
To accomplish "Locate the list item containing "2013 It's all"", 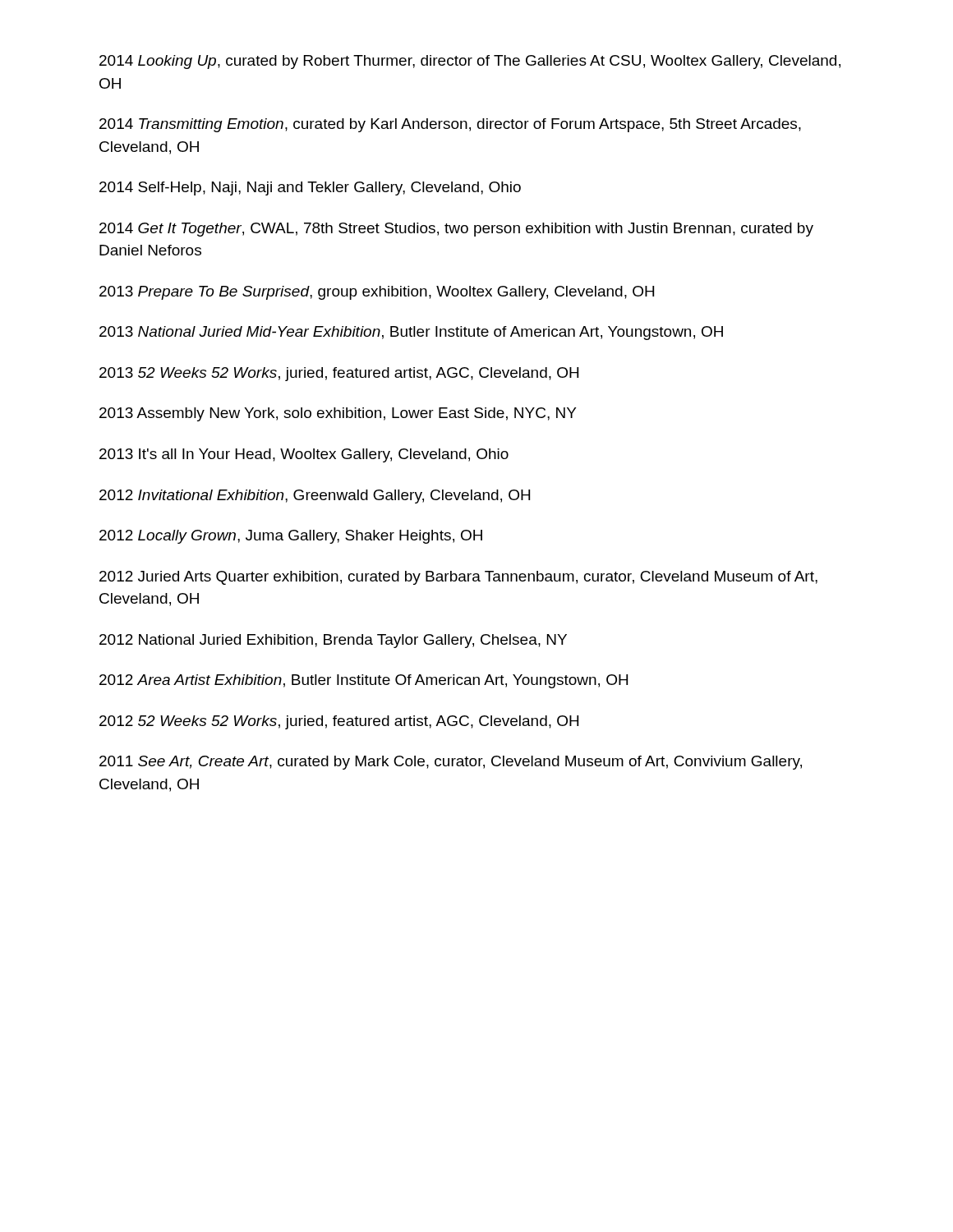I will [304, 454].
